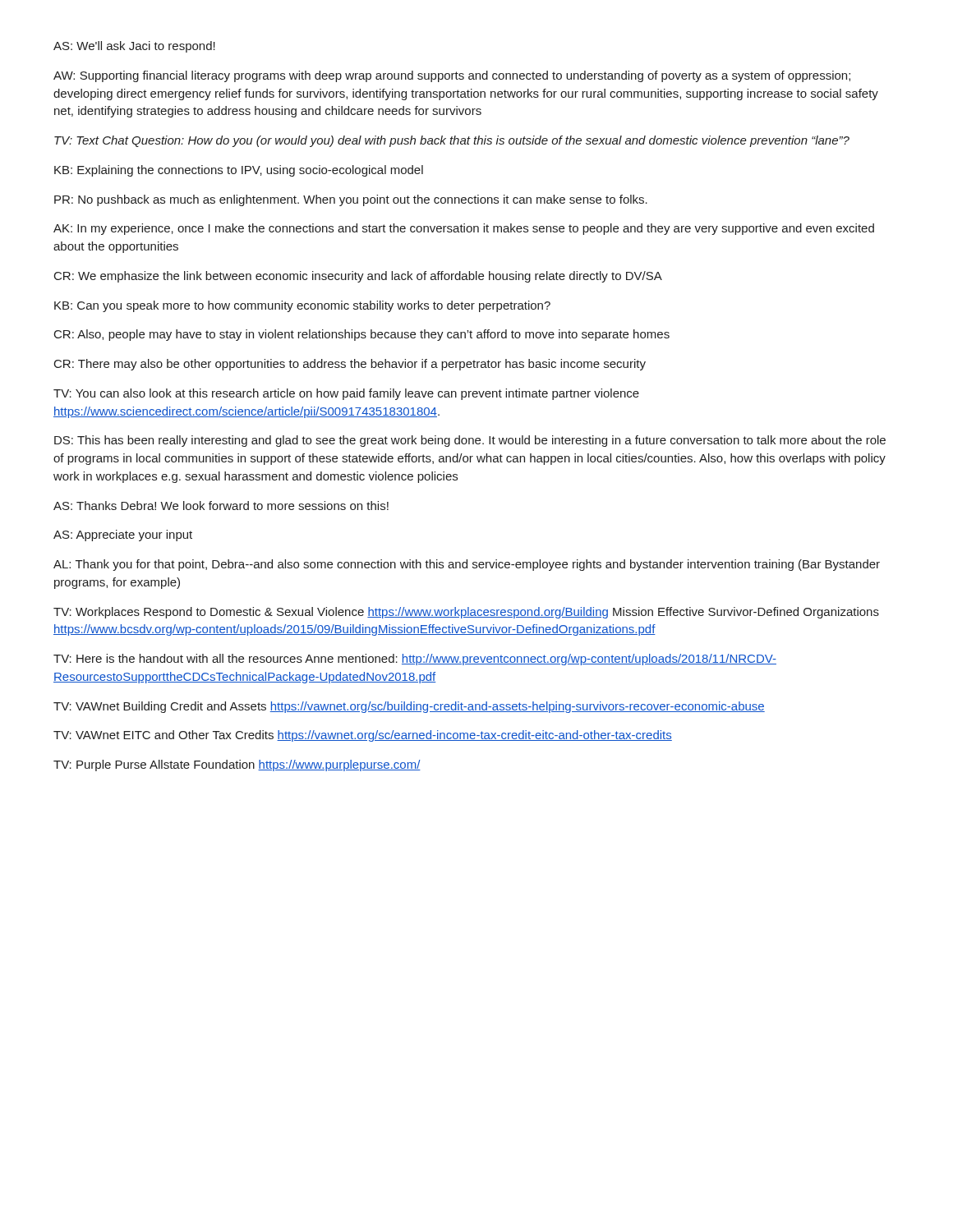Find the text starting "AS: Appreciate your input"

[123, 535]
